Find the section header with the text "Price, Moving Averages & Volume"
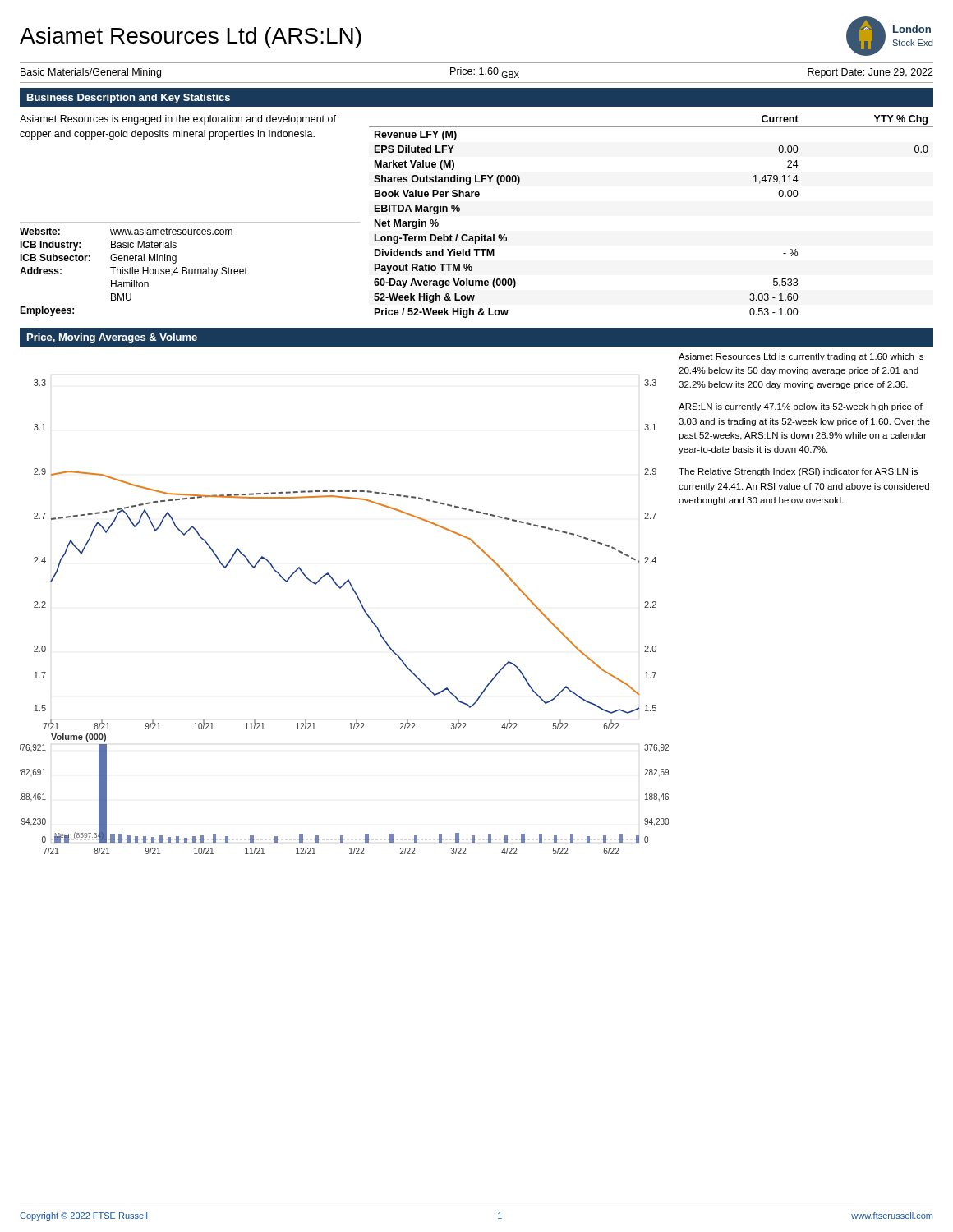Image resolution: width=953 pixels, height=1232 pixels. (x=112, y=337)
